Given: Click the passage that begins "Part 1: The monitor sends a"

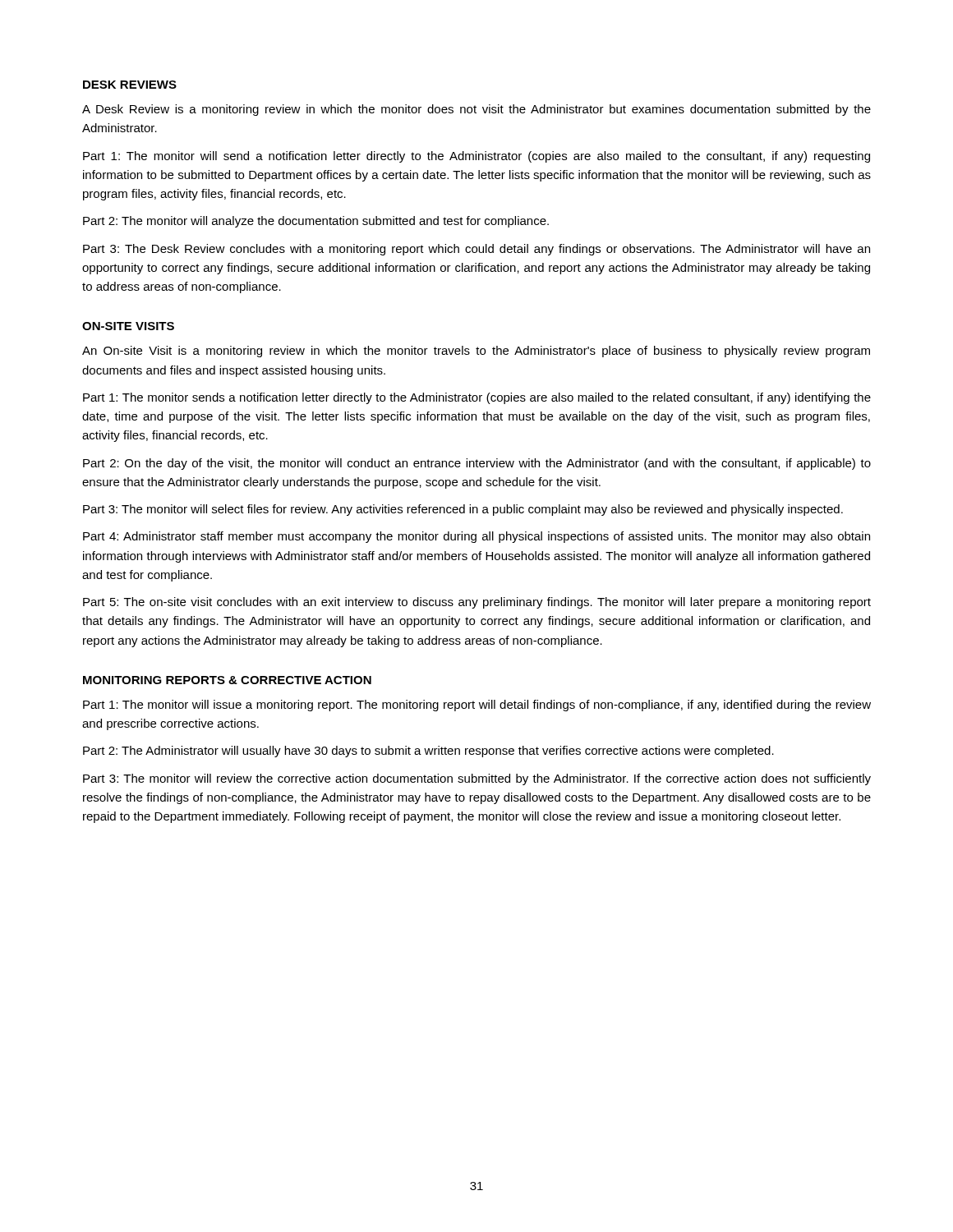Looking at the screenshot, I should tap(476, 416).
